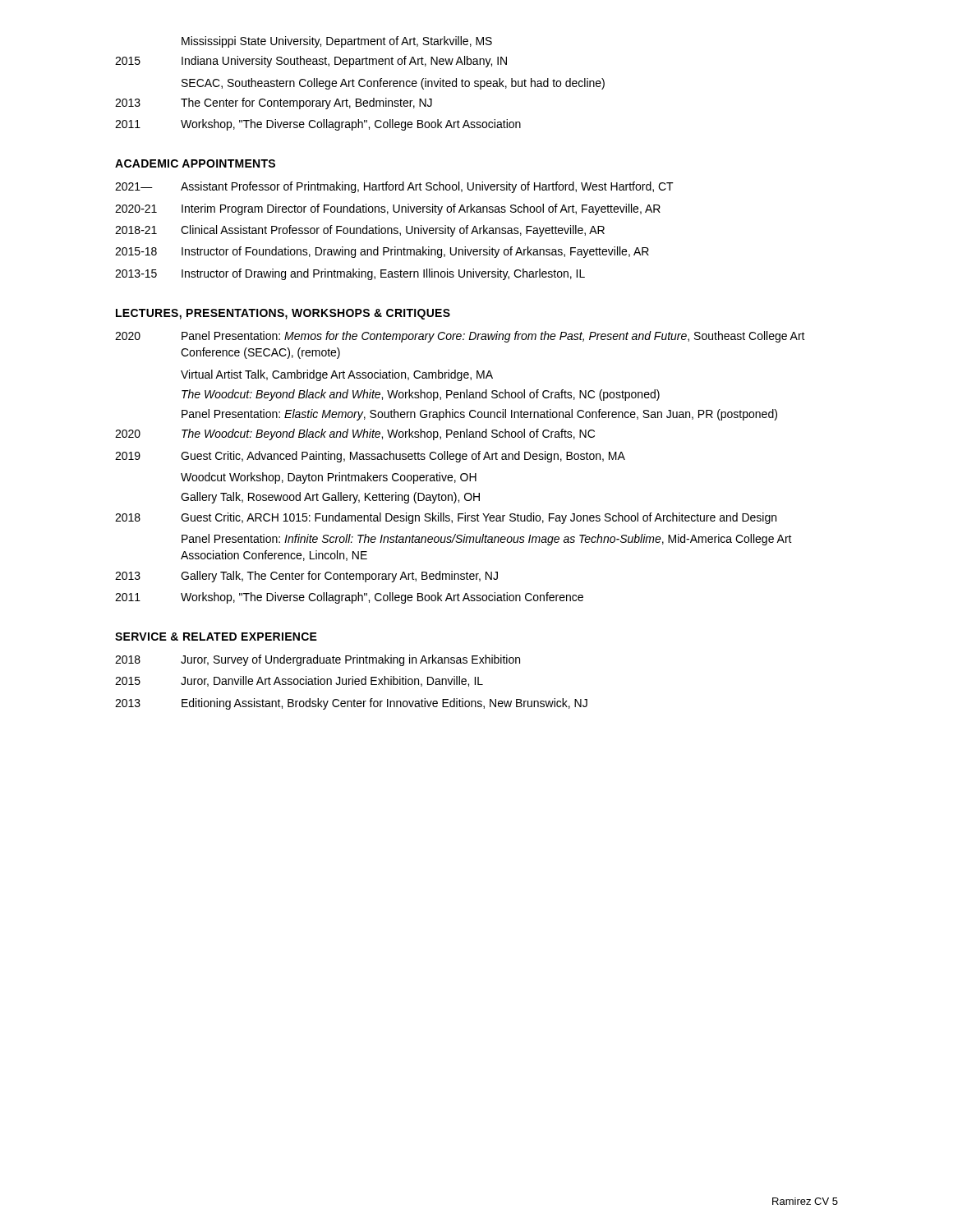This screenshot has width=953, height=1232.
Task: Find the block on this page that starts "The Woodcut: Beyond Black and"
Action: click(476, 394)
